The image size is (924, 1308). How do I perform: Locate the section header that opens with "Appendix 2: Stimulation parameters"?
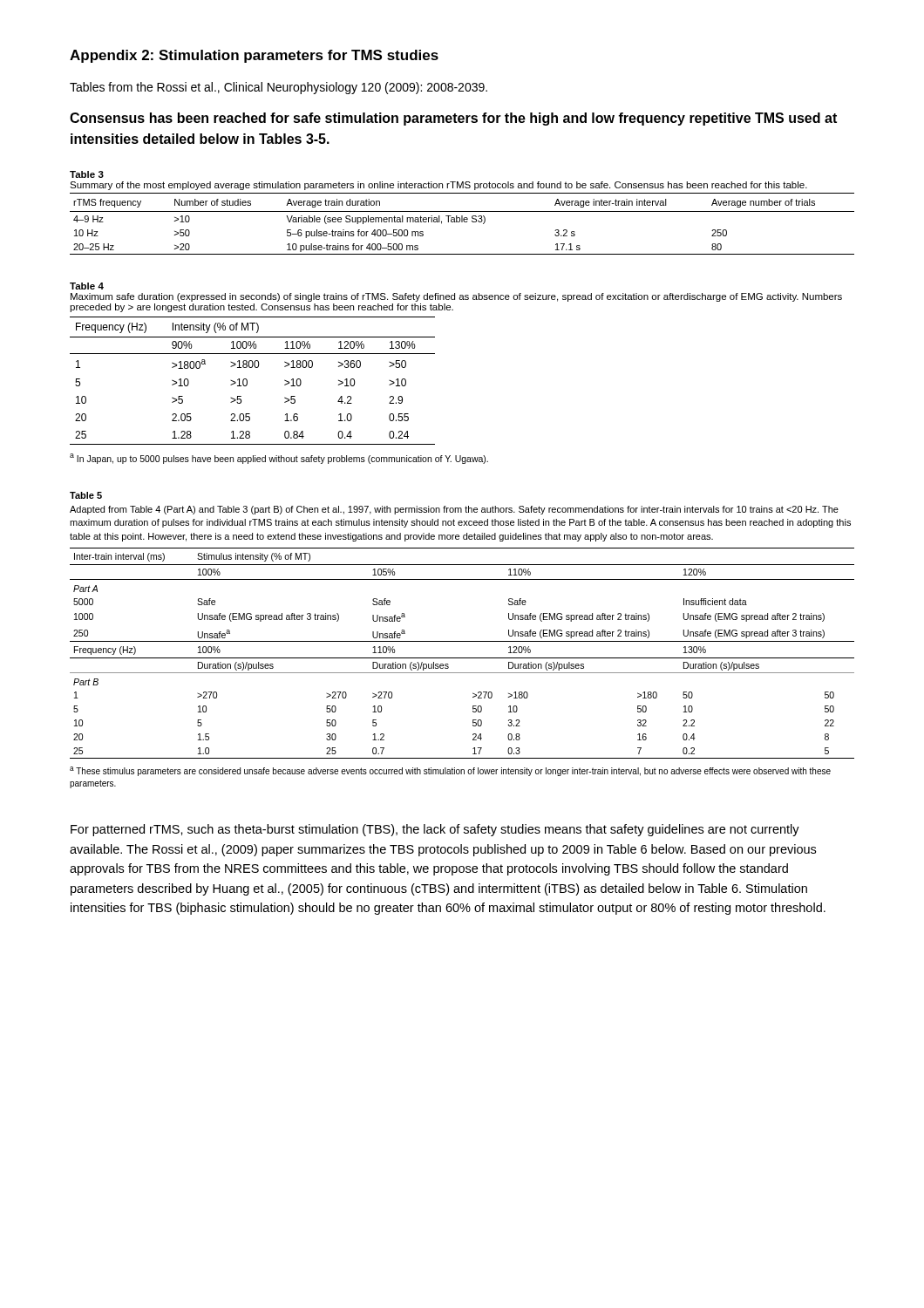(254, 55)
